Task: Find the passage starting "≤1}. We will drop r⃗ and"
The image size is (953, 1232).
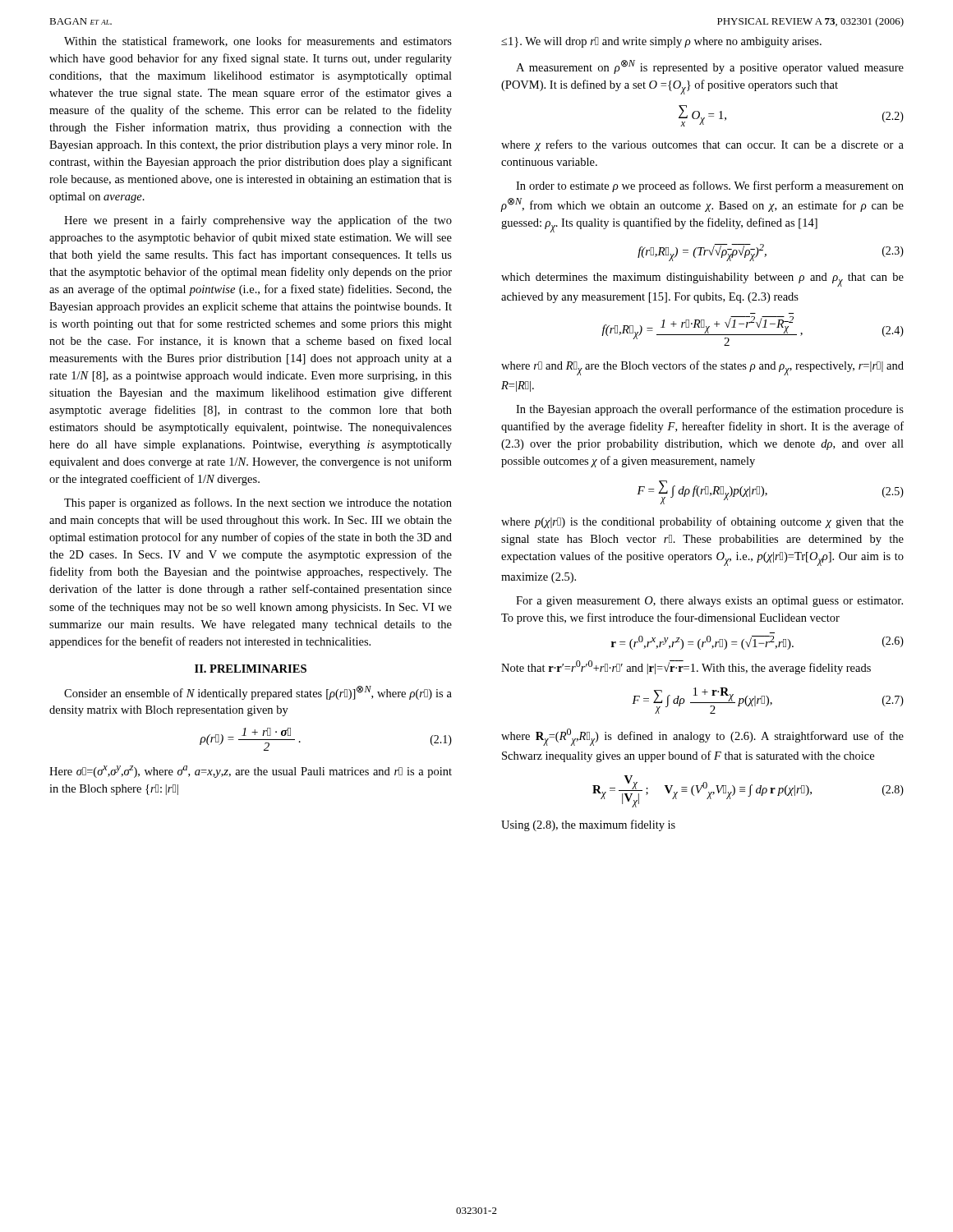Action: [x=702, y=42]
